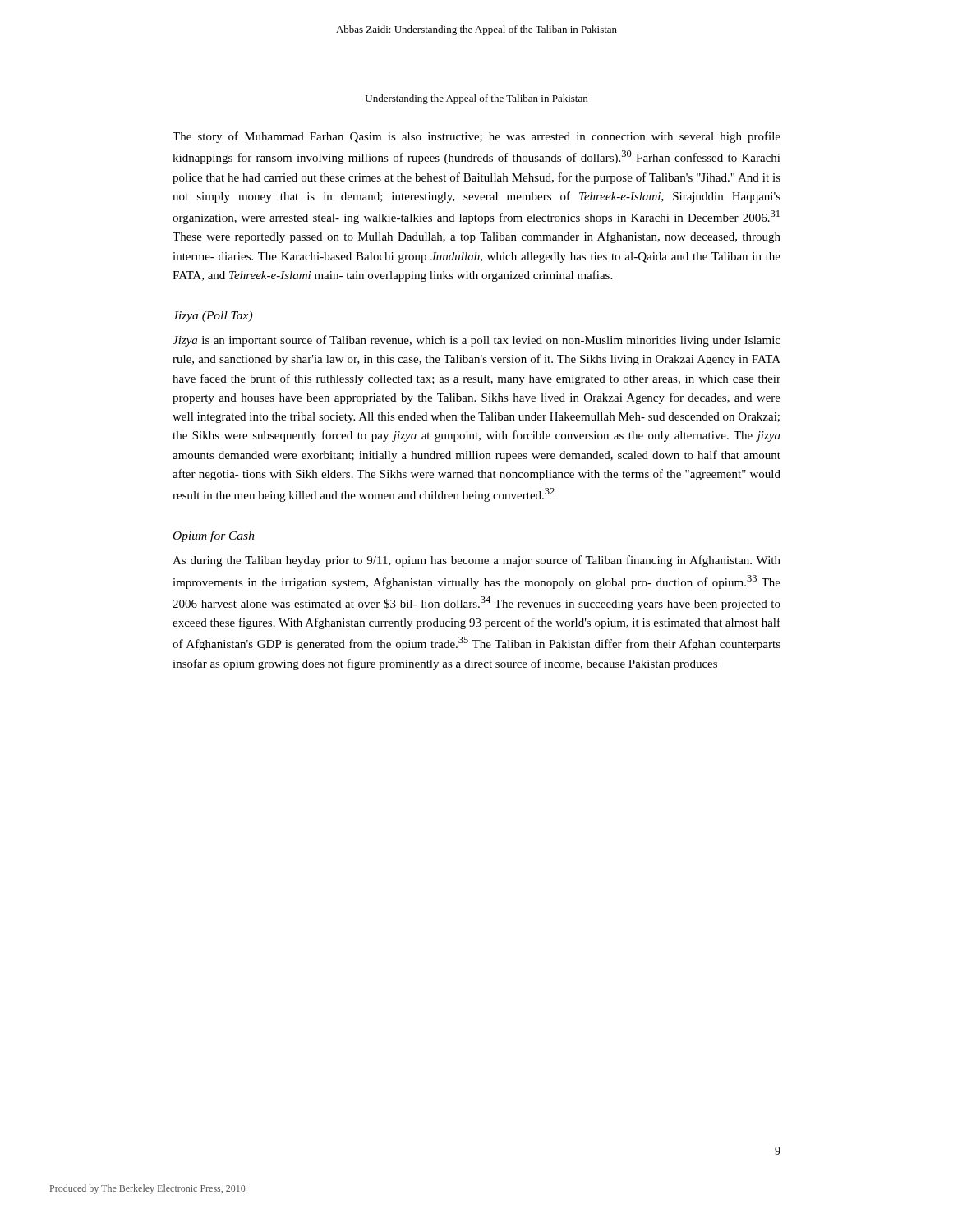This screenshot has height=1232, width=953.
Task: Select the section header with the text "Opium for Cash"
Action: (x=214, y=535)
